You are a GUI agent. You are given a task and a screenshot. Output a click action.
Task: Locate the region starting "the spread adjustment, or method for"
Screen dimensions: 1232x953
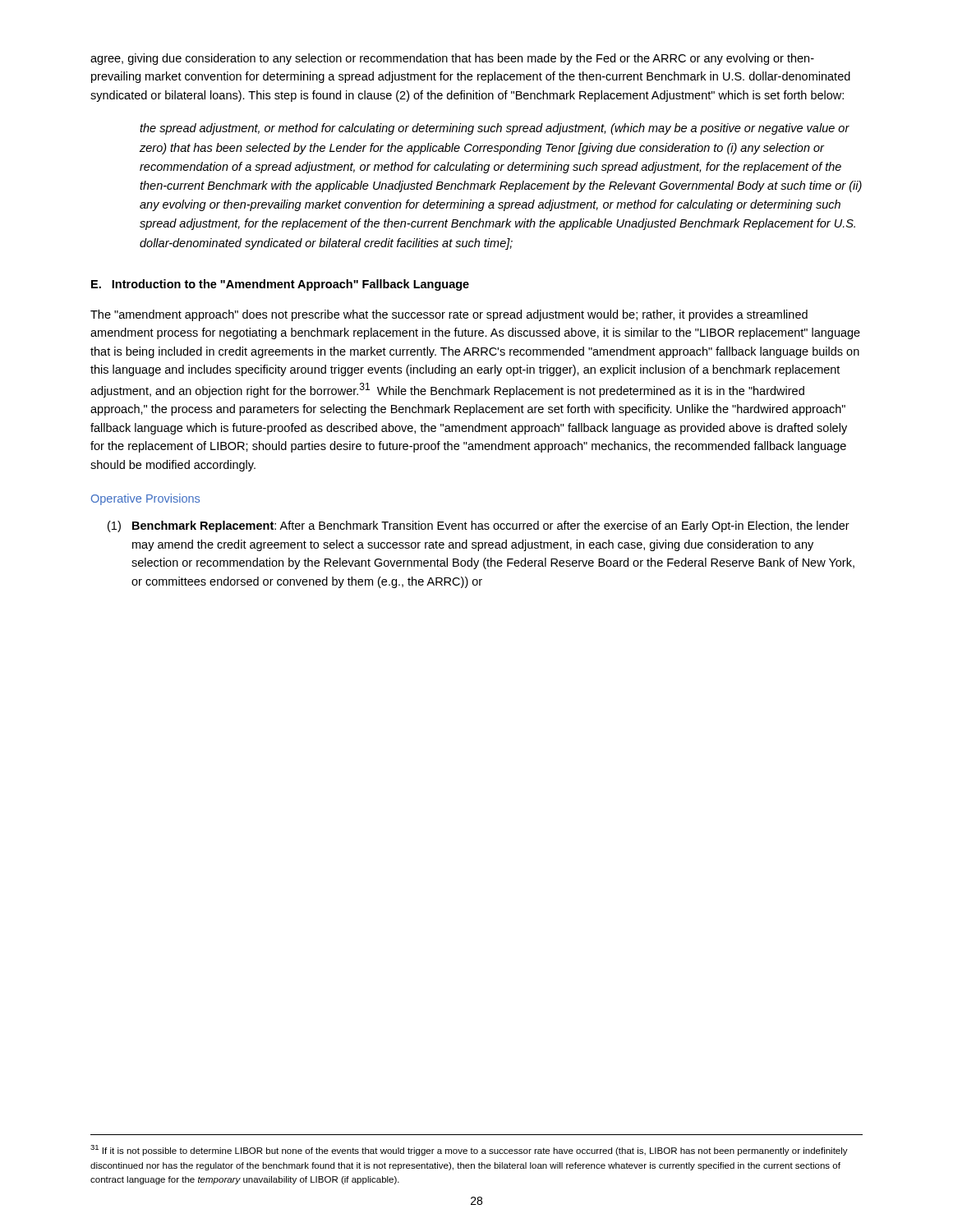pyautogui.click(x=501, y=186)
